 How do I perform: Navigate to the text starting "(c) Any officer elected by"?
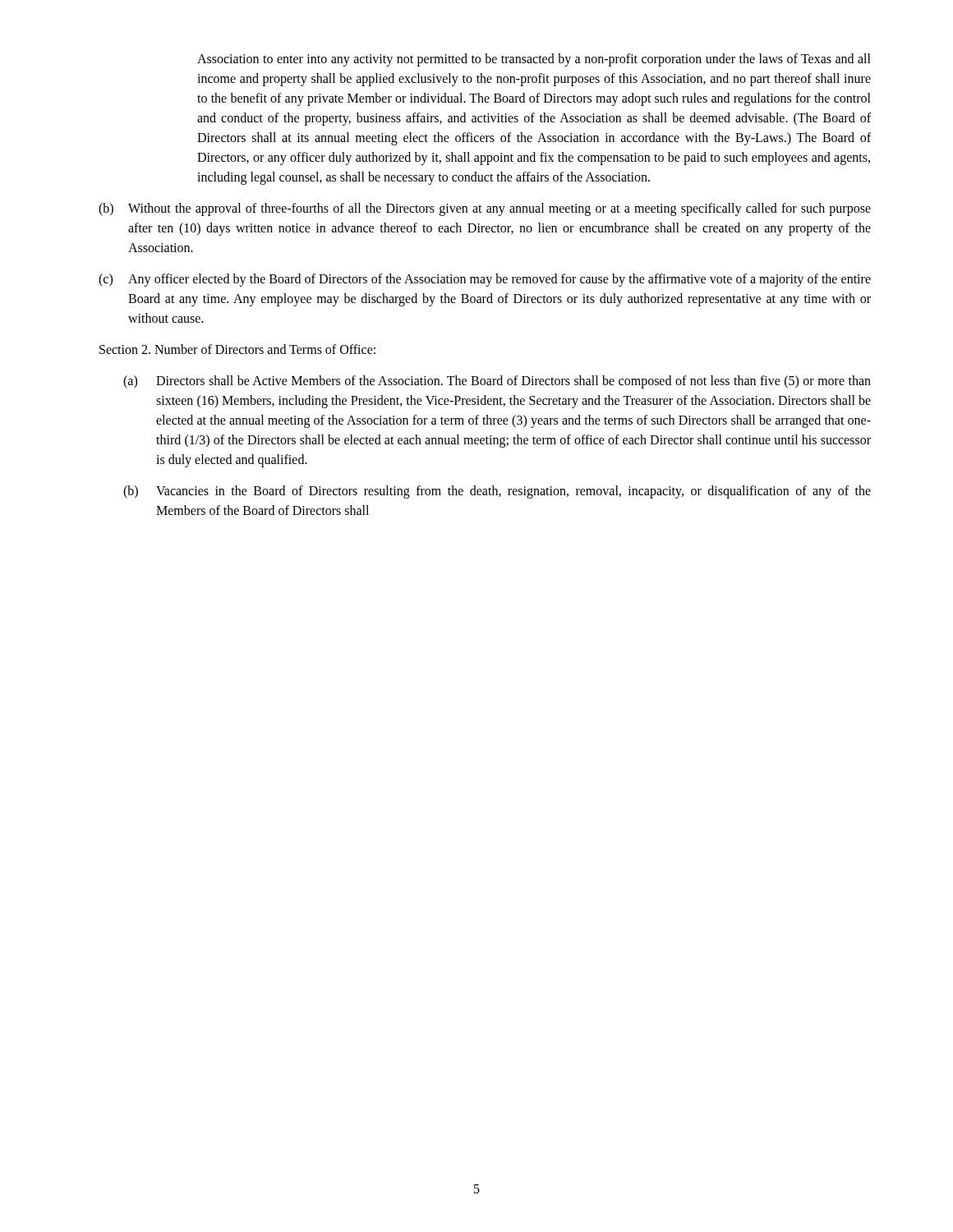(x=485, y=299)
